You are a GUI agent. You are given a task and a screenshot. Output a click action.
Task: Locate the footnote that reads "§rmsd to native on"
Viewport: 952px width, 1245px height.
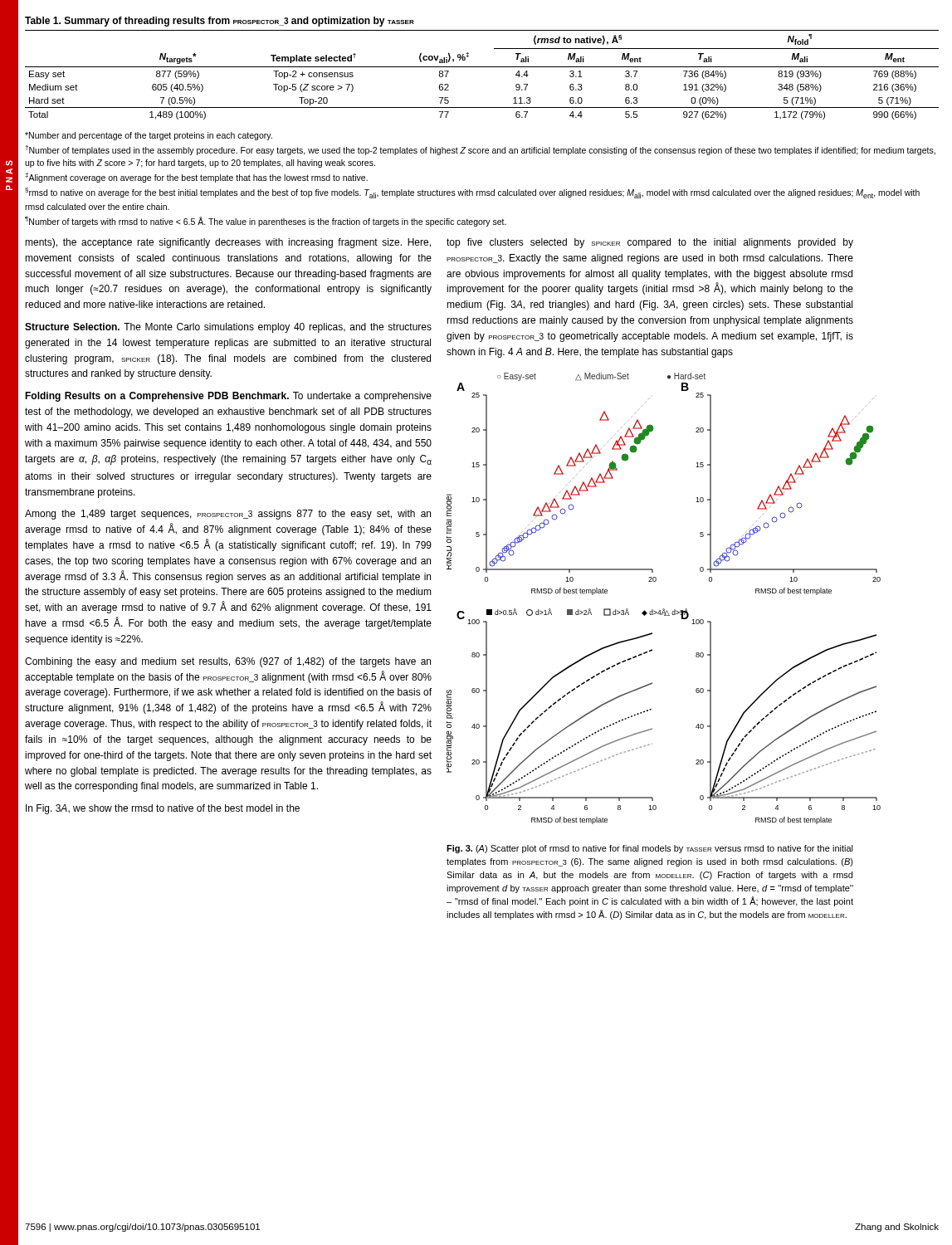click(x=472, y=199)
